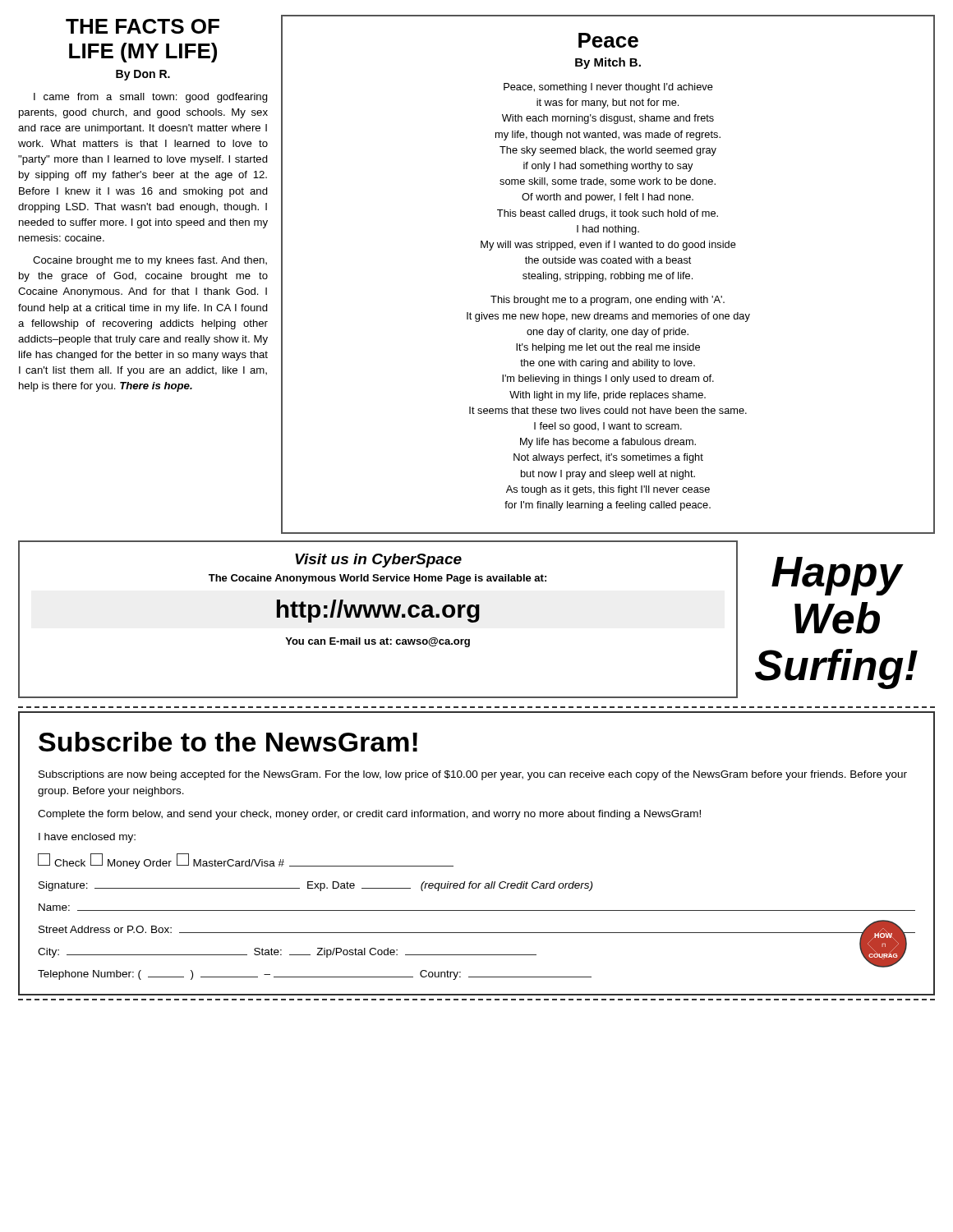Find the text containing "City: State: Zip/Postal Code:"
The image size is (953, 1232).
coord(287,949)
